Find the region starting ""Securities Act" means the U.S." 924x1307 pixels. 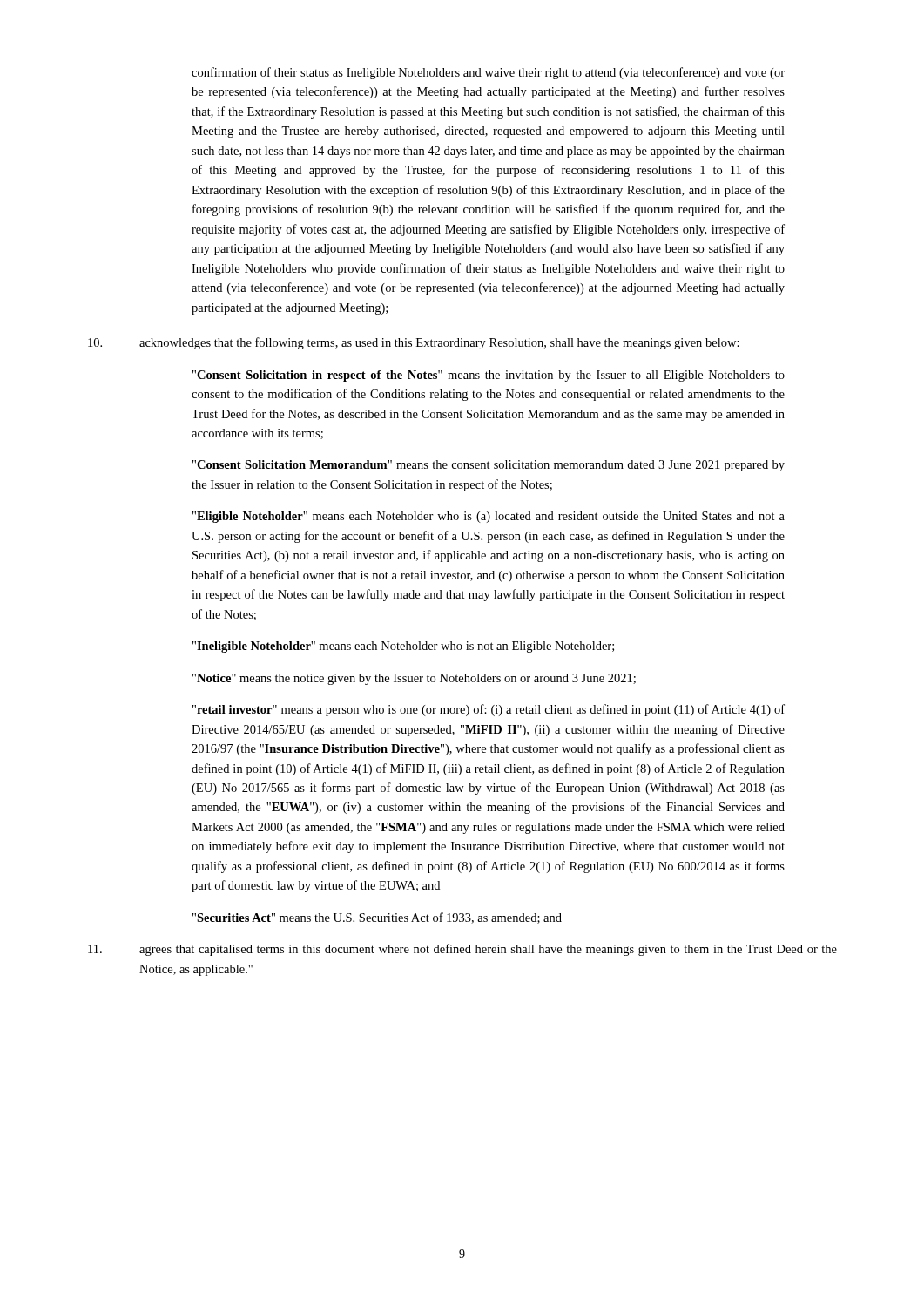[x=377, y=917]
